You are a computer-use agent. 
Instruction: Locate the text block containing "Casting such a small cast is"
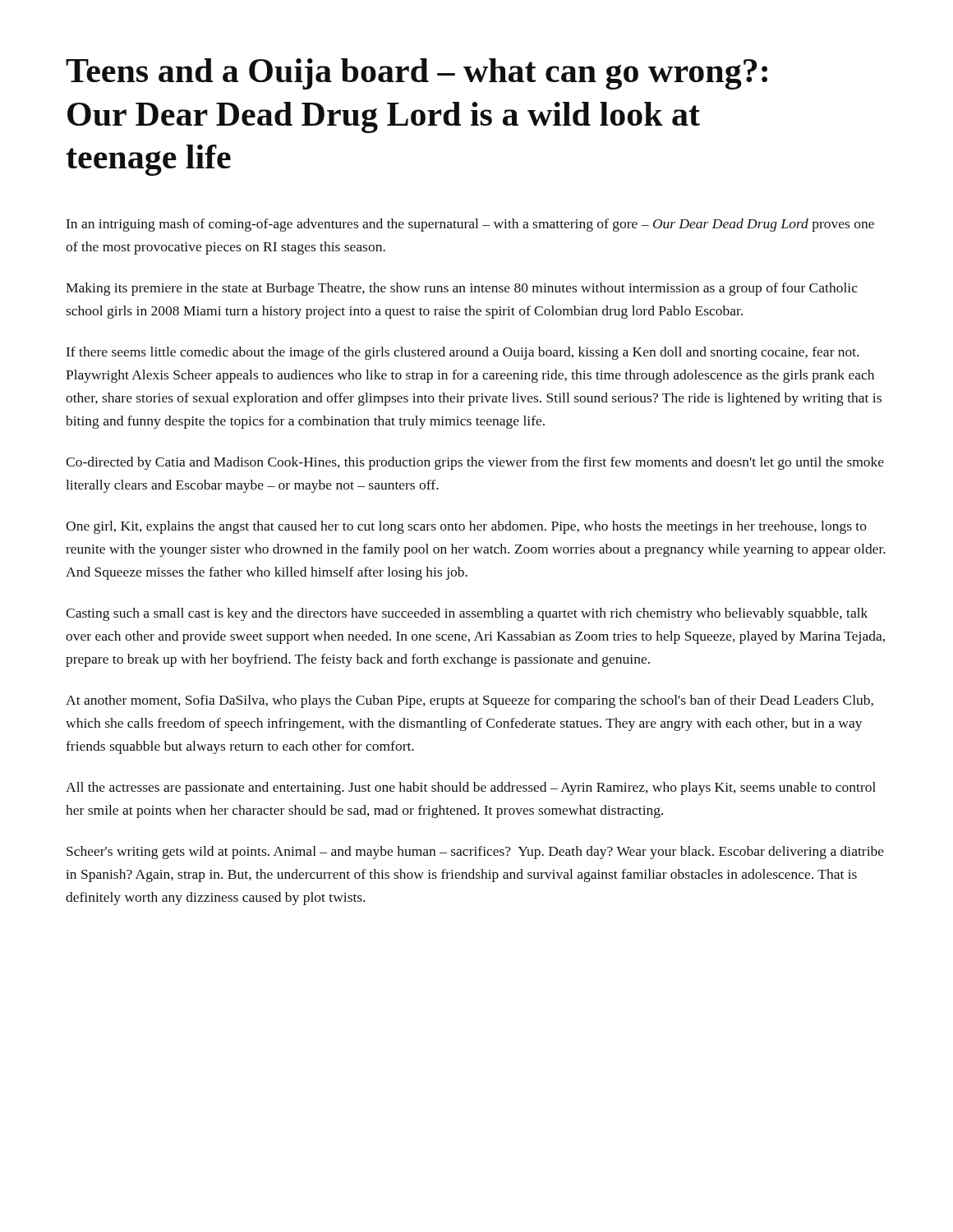coord(476,635)
